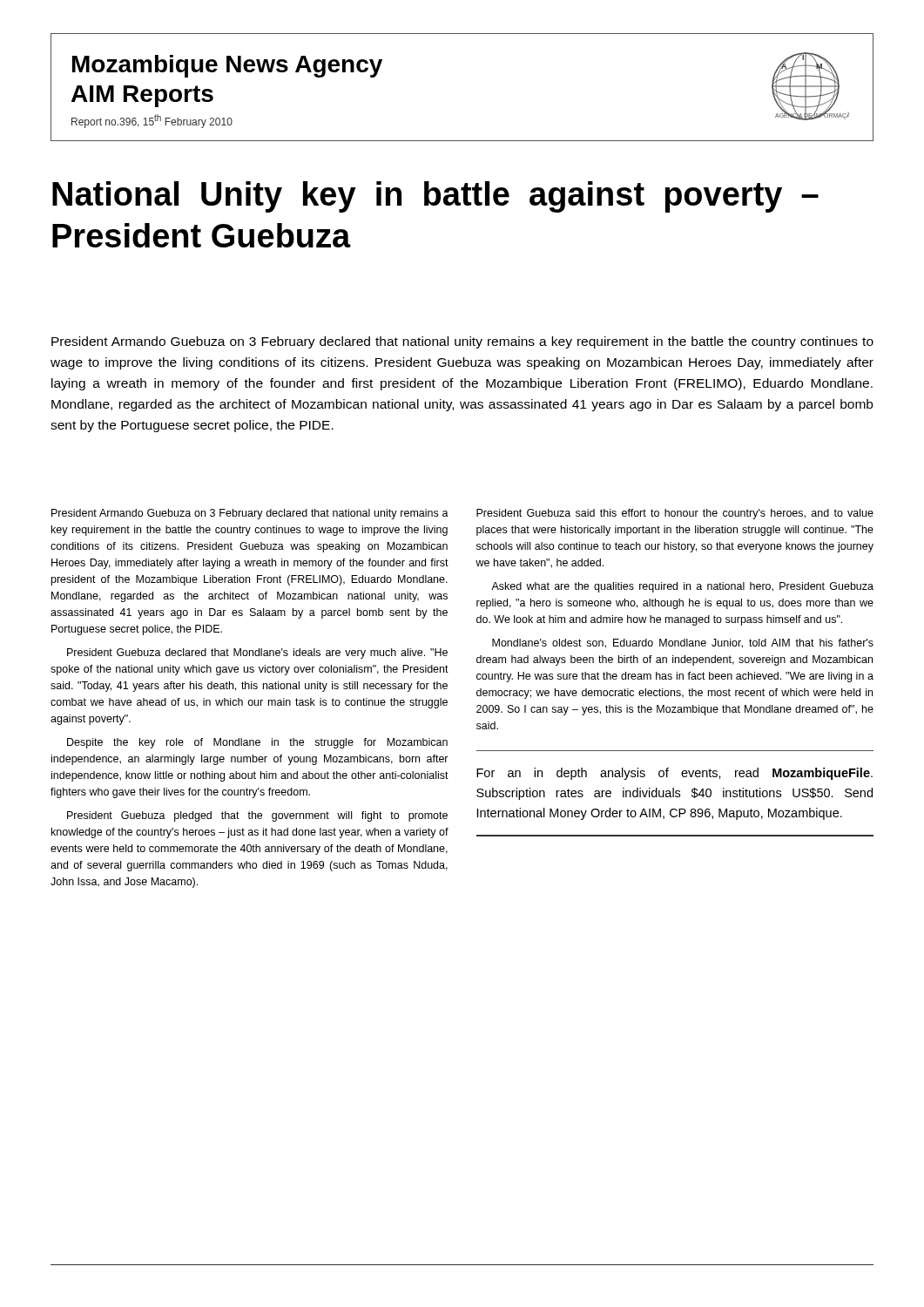Click on the text starting "For an in depth analysis of"
Image resolution: width=924 pixels, height=1307 pixels.
tap(675, 793)
